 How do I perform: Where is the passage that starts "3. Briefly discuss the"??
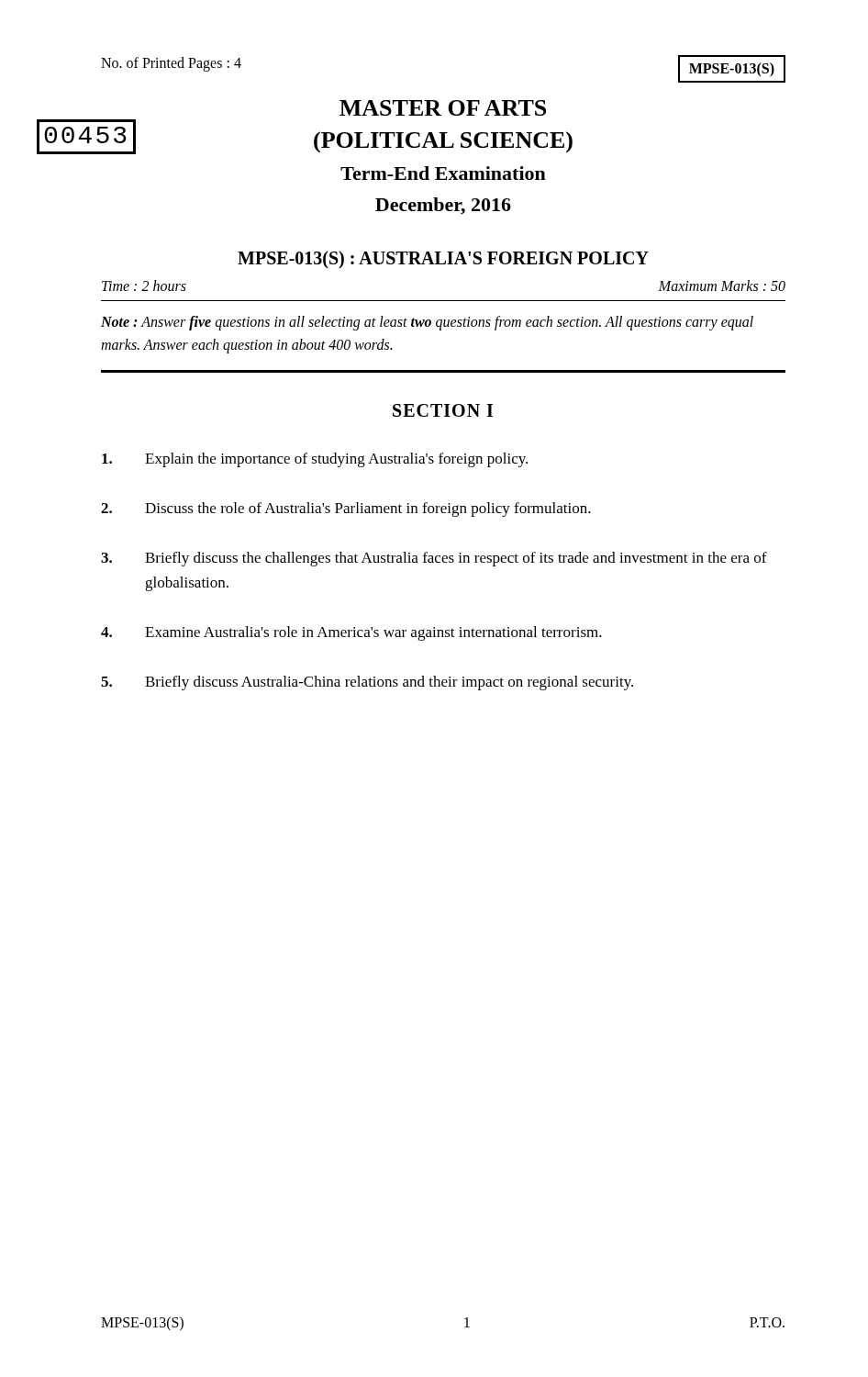coord(443,571)
